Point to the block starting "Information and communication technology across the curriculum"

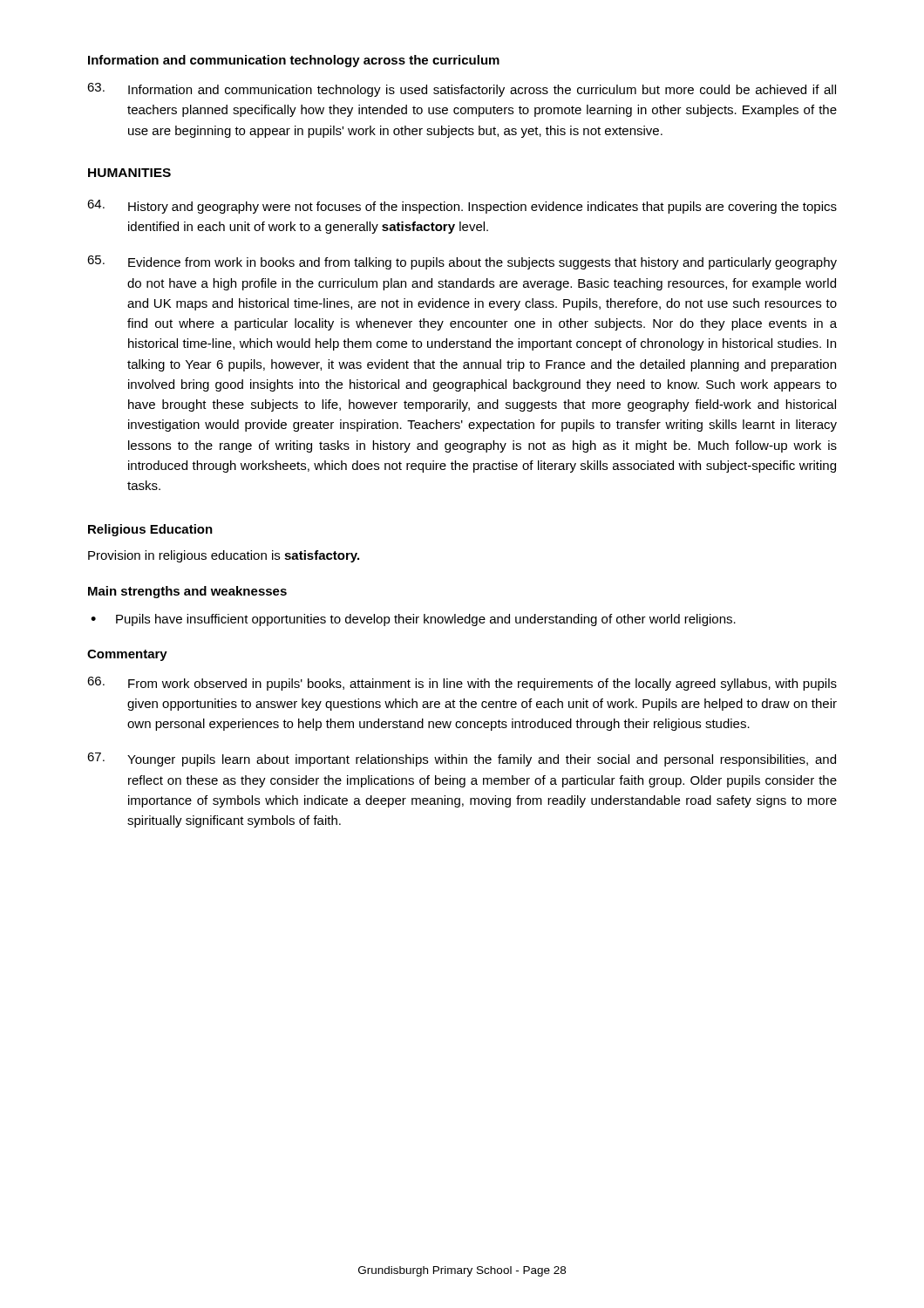coord(293,60)
